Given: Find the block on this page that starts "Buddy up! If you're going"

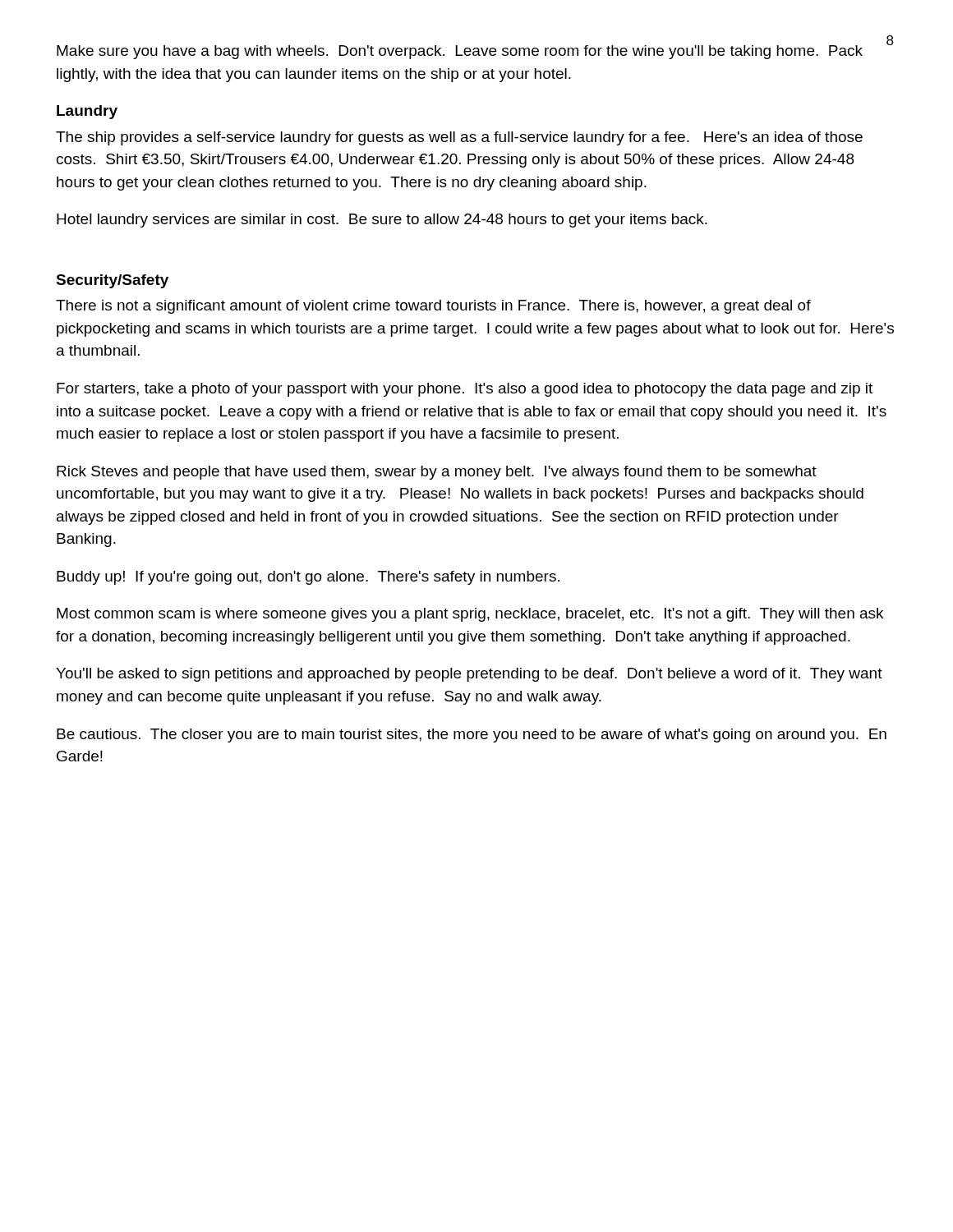Looking at the screenshot, I should click(x=308, y=576).
